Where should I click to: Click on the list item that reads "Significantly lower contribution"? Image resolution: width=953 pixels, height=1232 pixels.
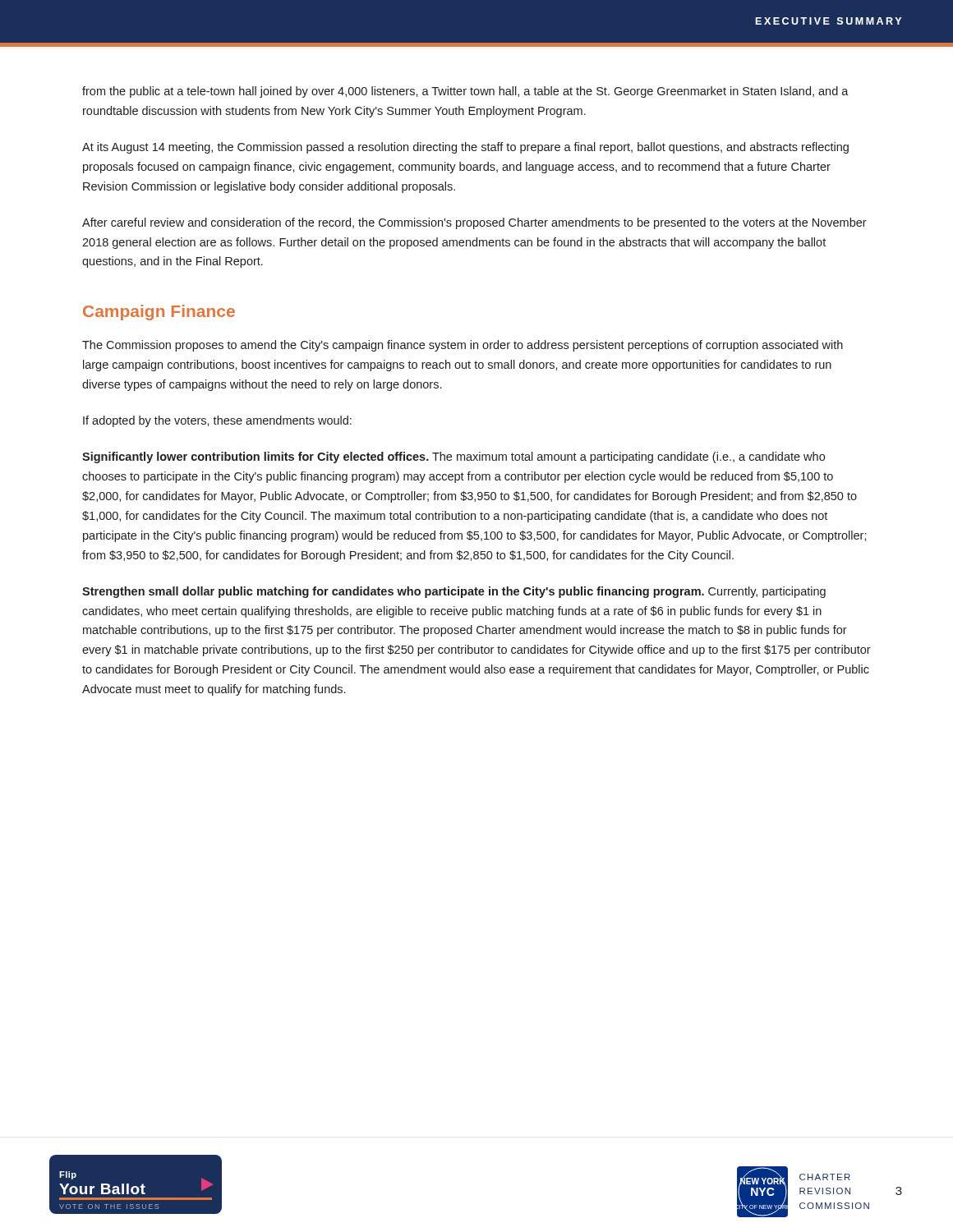coord(475,506)
